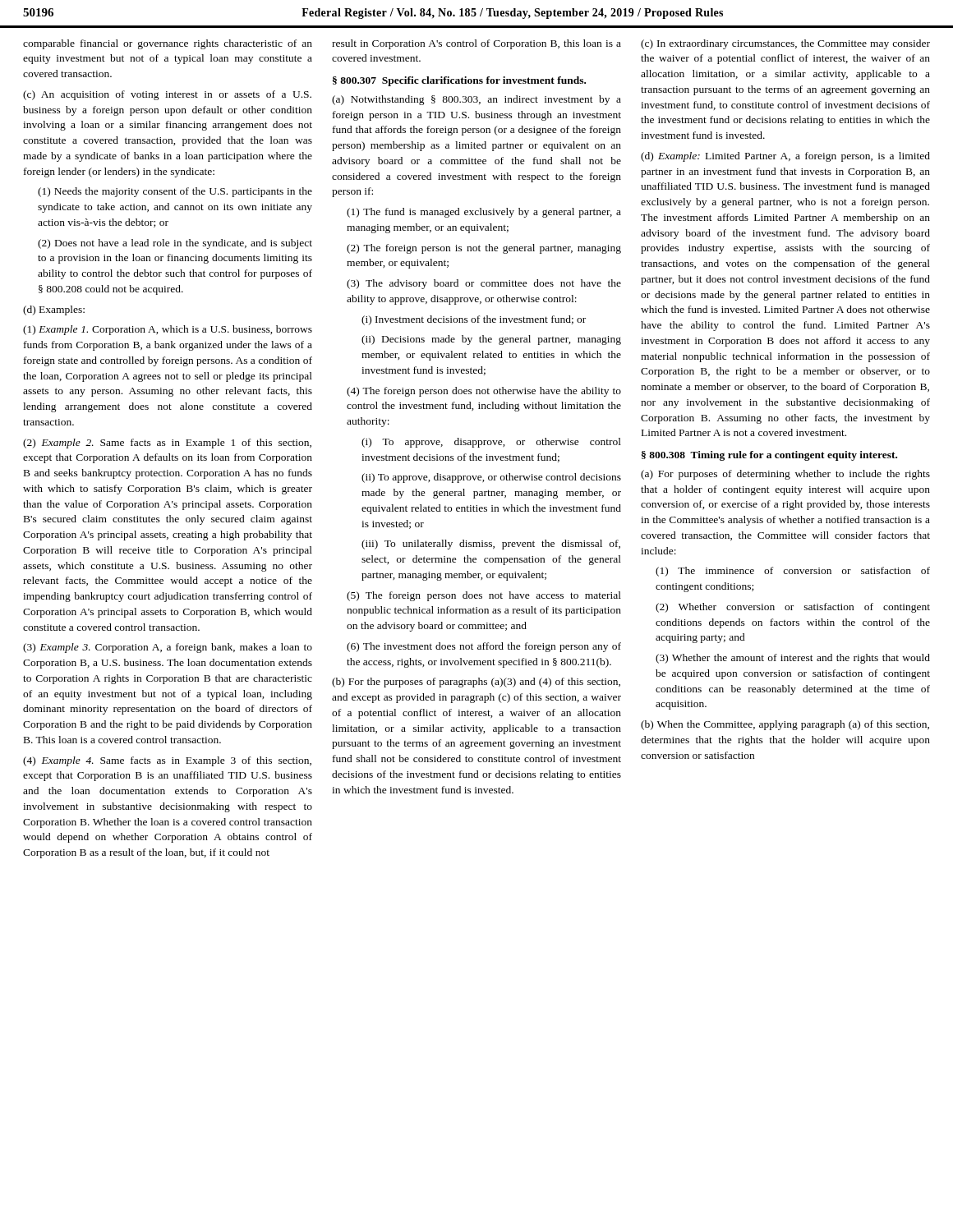This screenshot has width=953, height=1232.
Task: Navigate to the block starting "(ii) Decisions made by the general partner, managing"
Action: 491,355
